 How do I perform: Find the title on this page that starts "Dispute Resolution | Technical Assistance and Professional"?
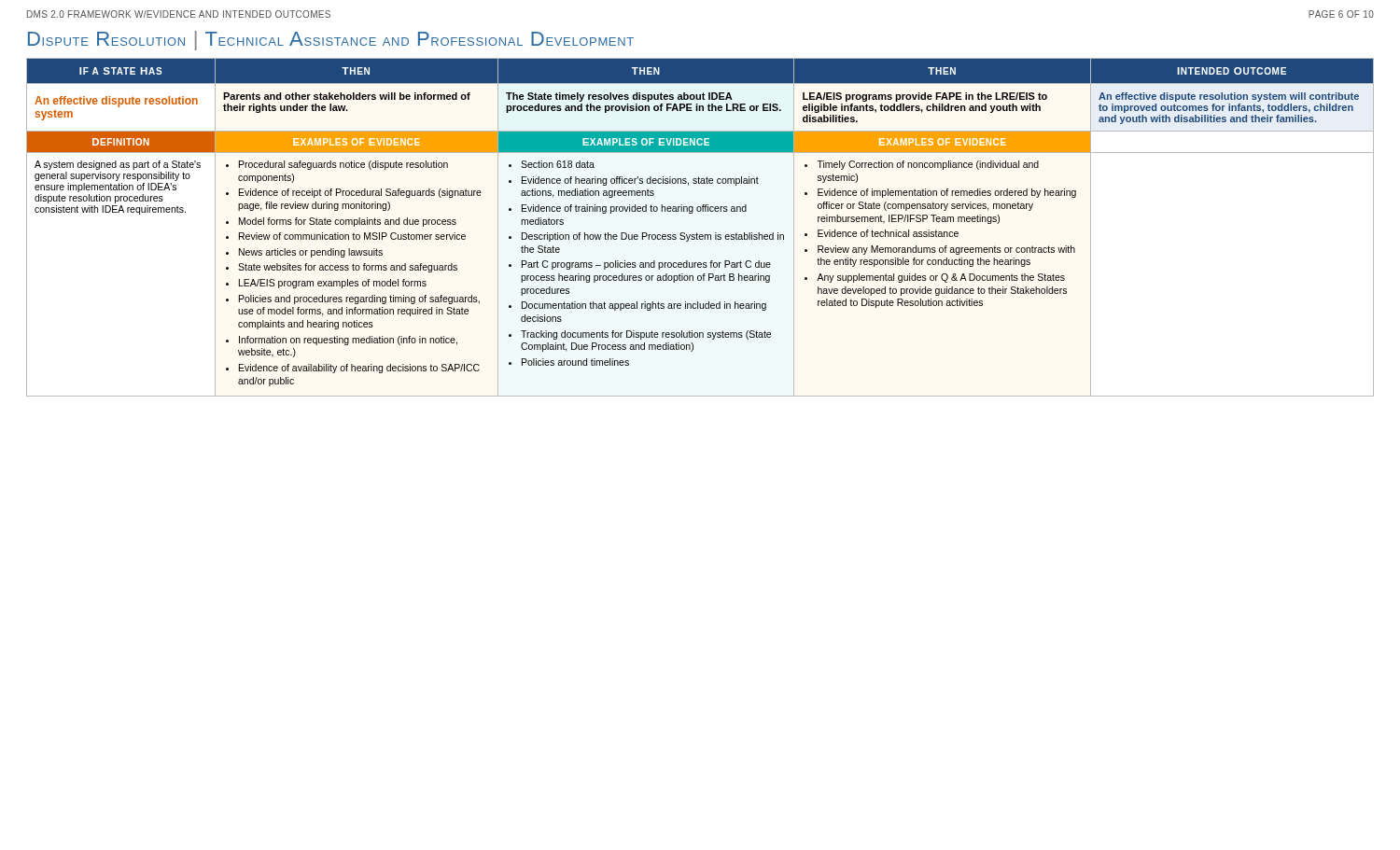pyautogui.click(x=330, y=39)
